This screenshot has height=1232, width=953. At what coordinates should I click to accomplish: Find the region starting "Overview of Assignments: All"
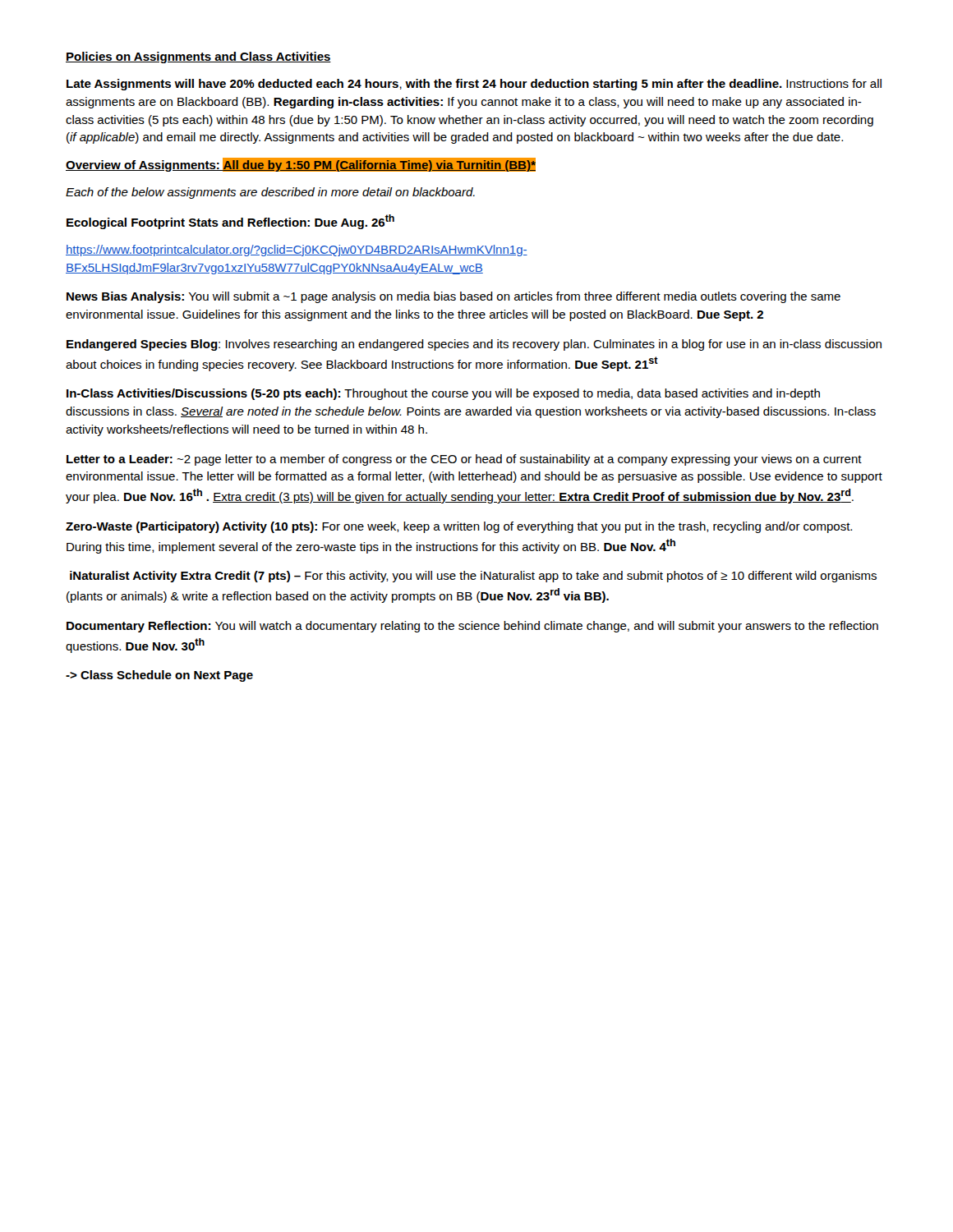pyautogui.click(x=301, y=165)
